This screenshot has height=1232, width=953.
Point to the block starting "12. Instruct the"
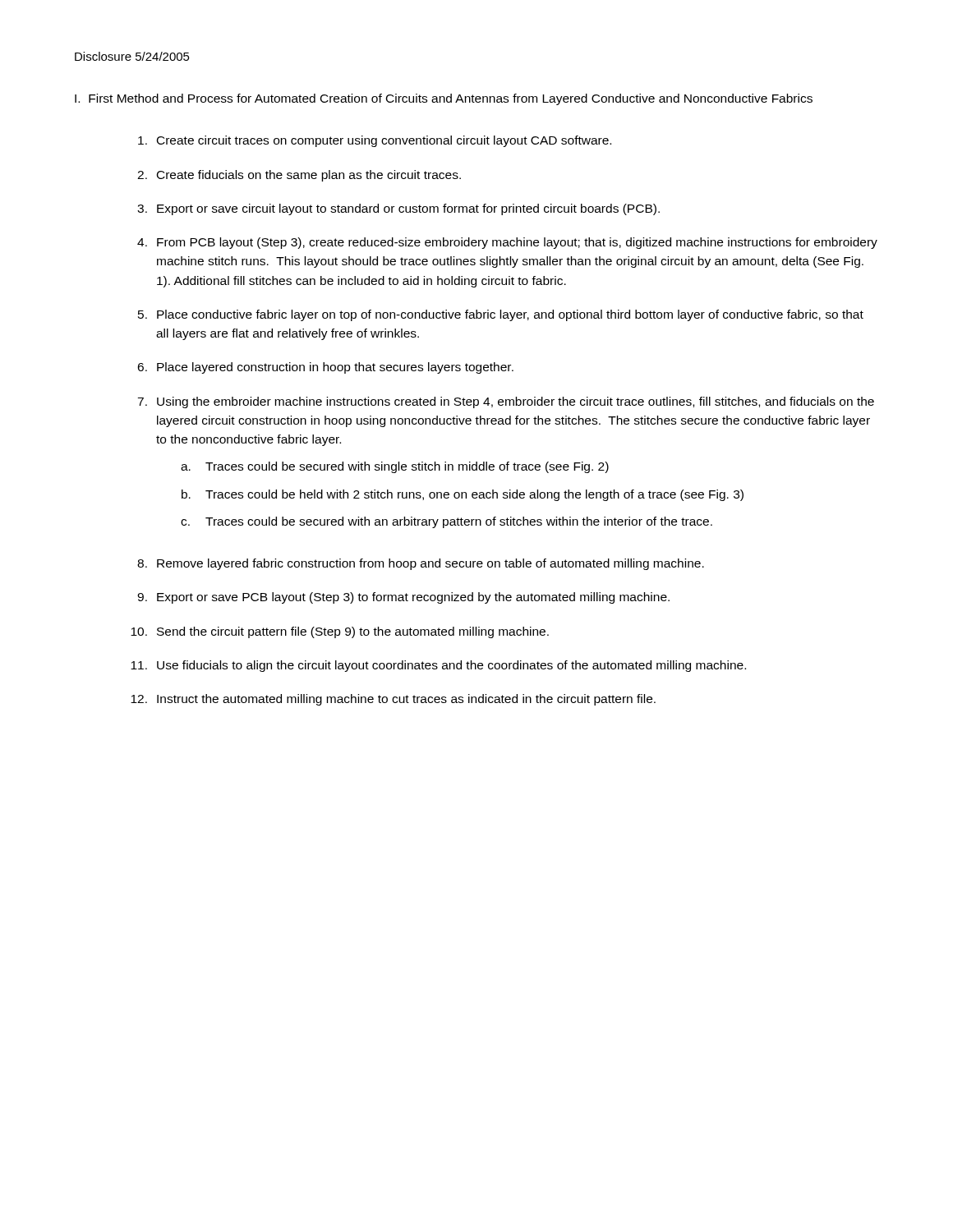(497, 699)
